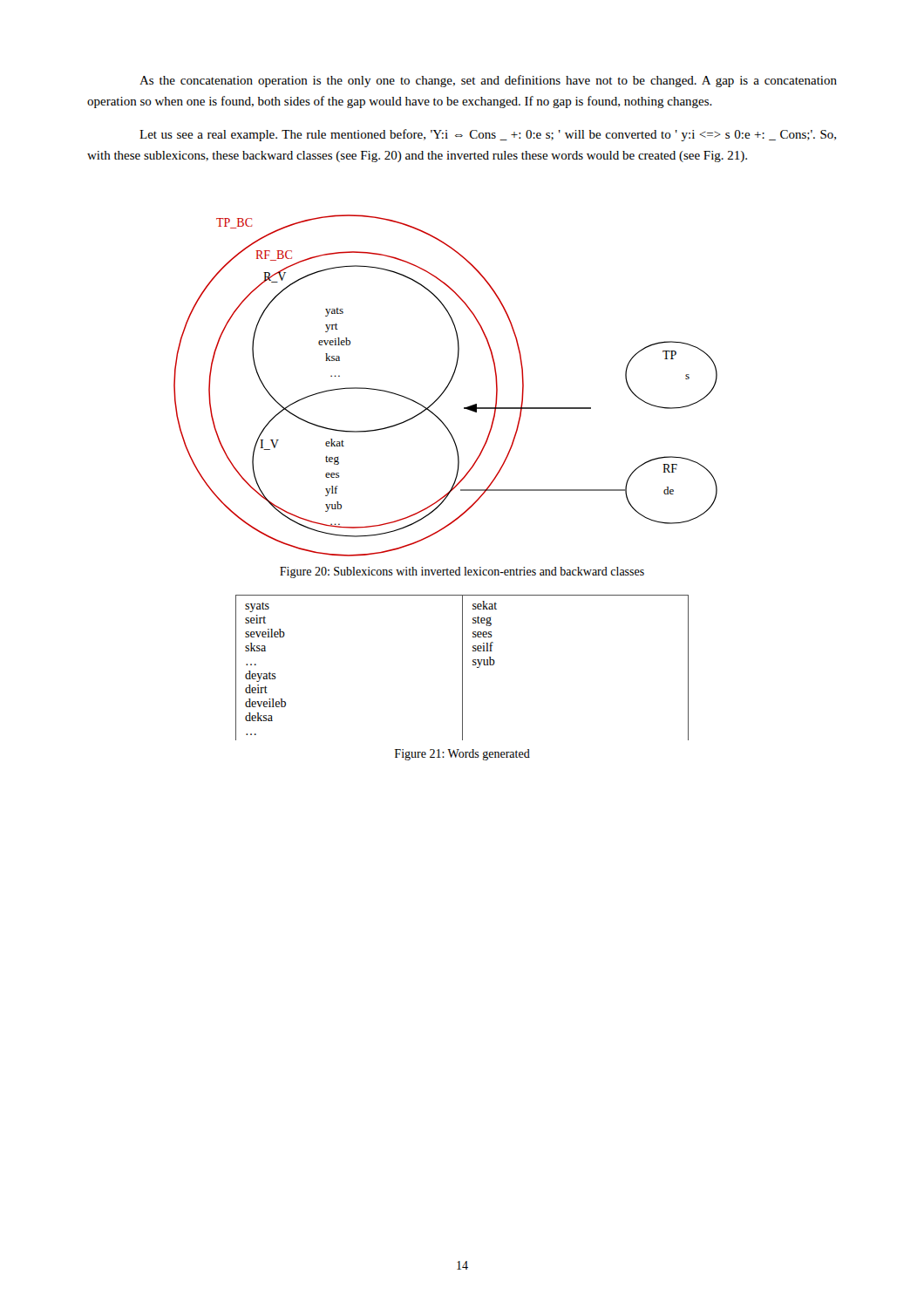Locate the text starting "Figure 21: Words"
The height and width of the screenshot is (1308, 924).
pyautogui.click(x=462, y=754)
